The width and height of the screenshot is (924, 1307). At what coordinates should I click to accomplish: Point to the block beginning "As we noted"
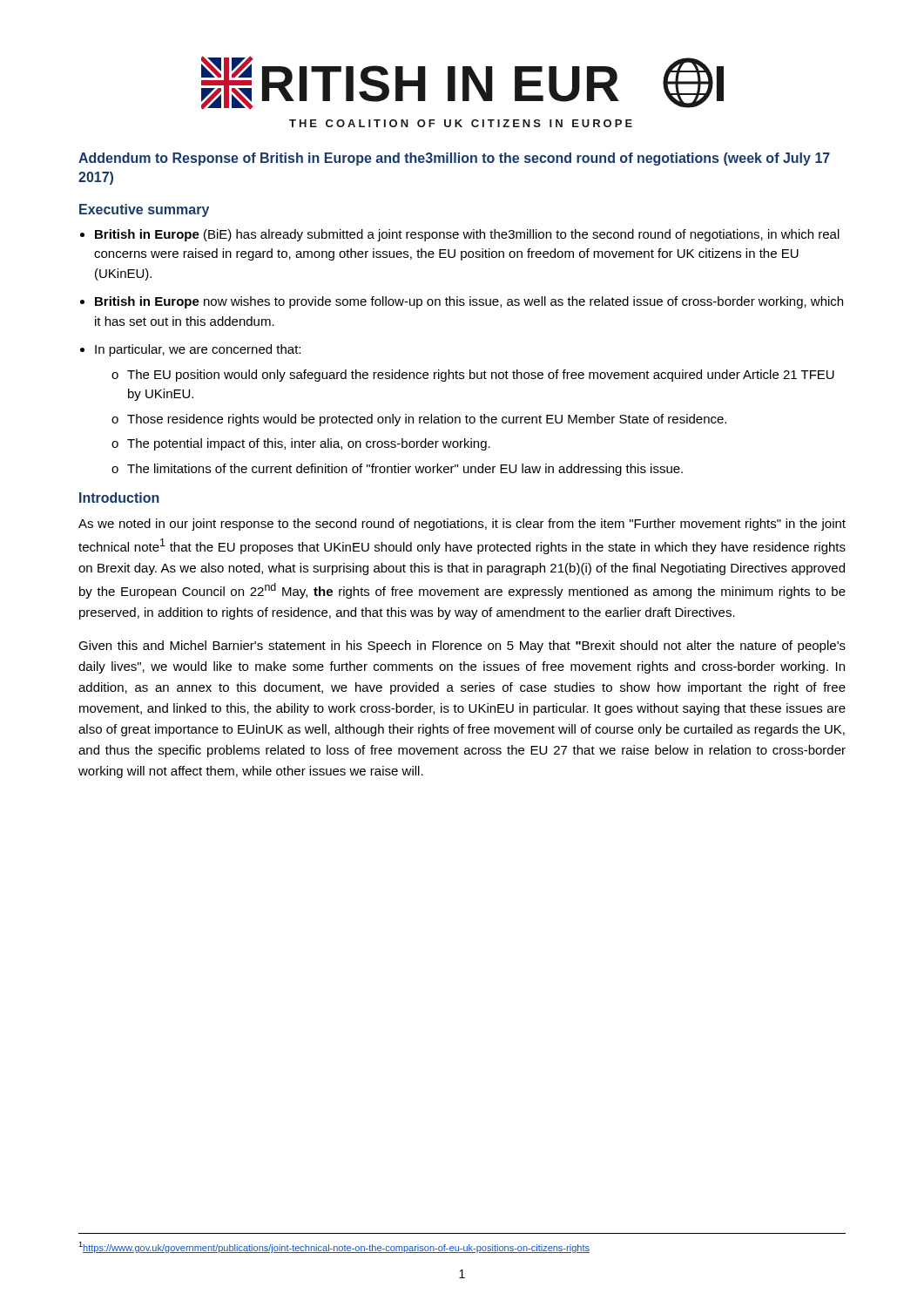tap(462, 568)
